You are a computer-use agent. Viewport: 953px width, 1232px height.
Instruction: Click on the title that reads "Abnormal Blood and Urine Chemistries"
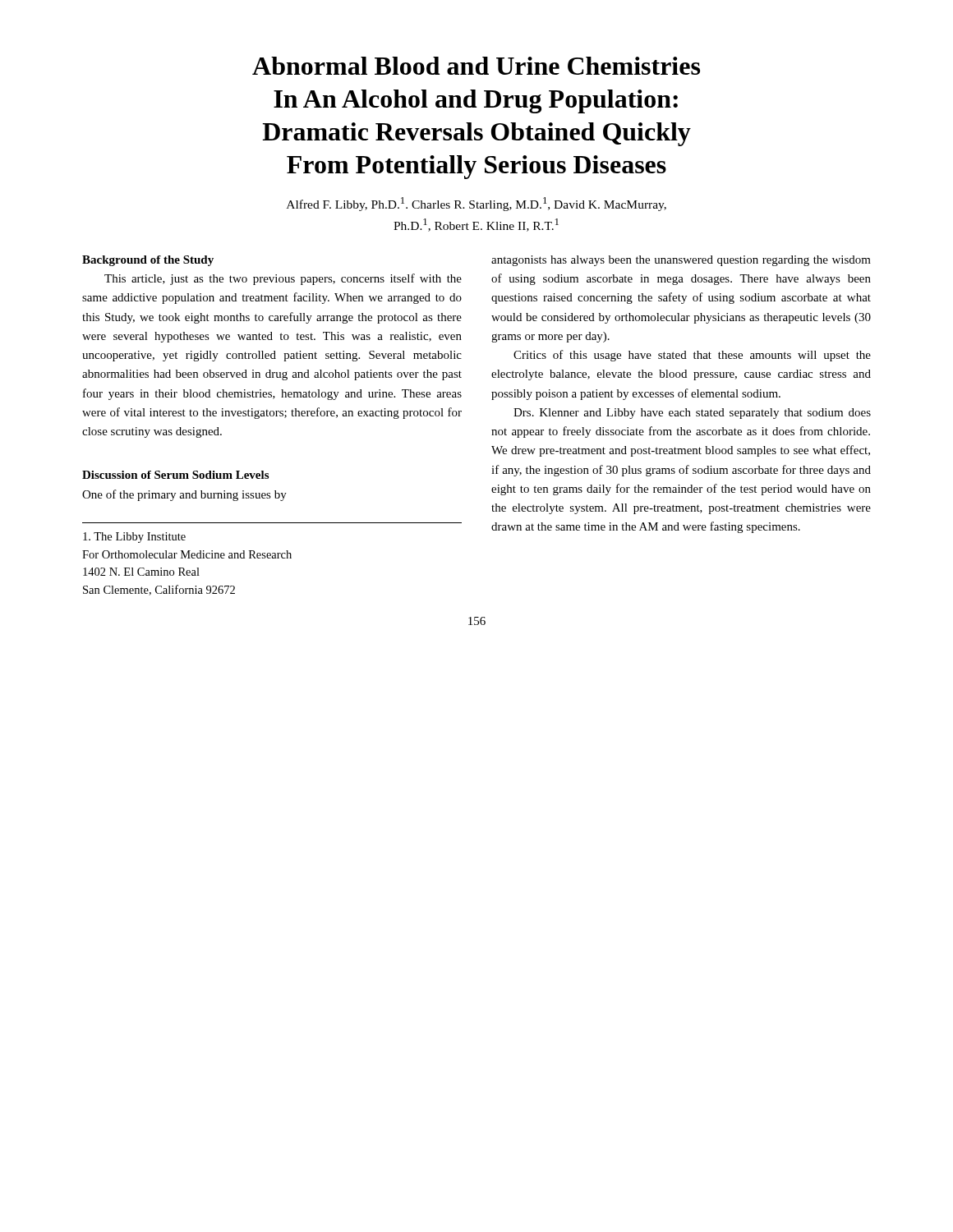click(476, 115)
